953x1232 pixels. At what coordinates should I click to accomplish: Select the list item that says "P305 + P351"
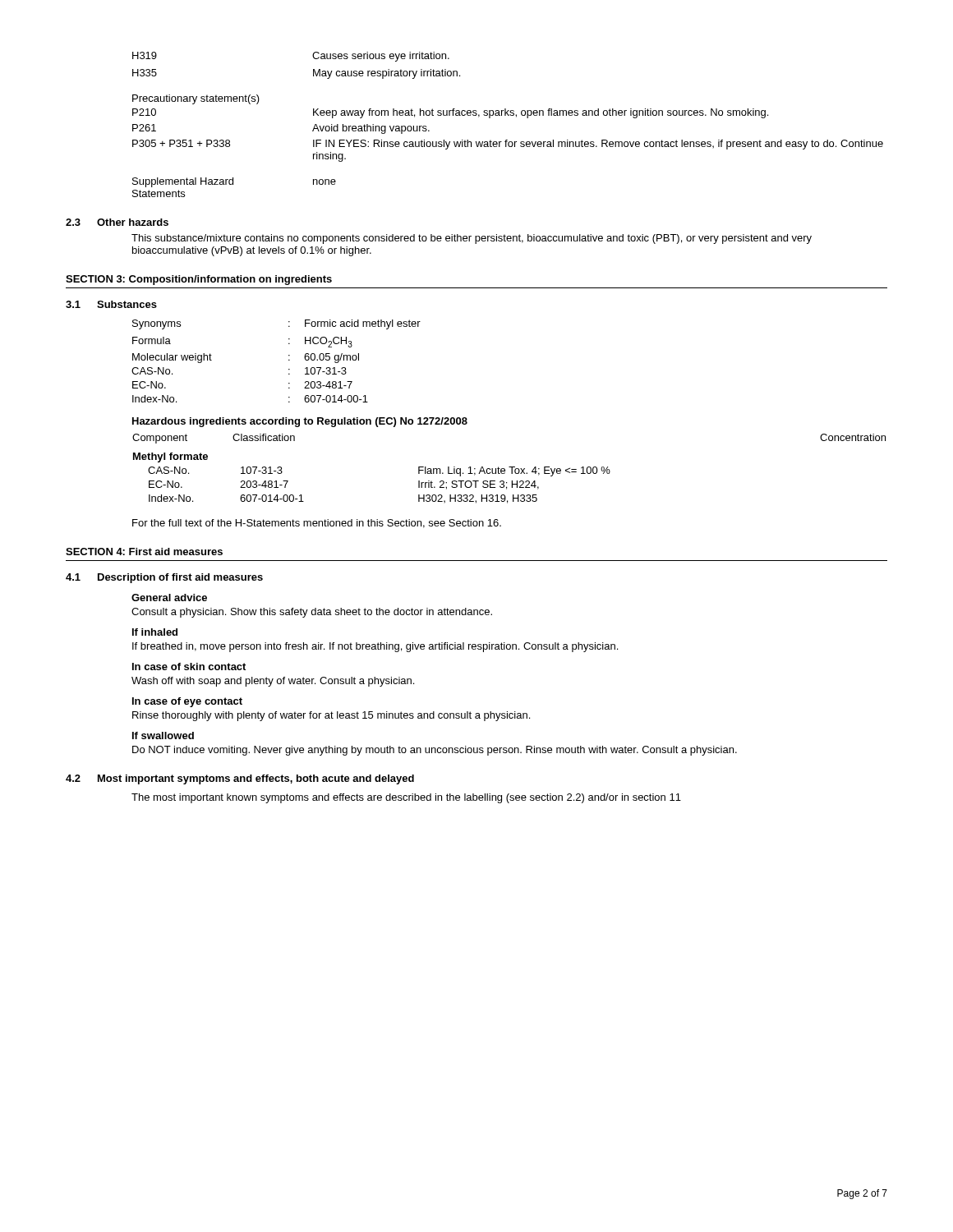[509, 149]
